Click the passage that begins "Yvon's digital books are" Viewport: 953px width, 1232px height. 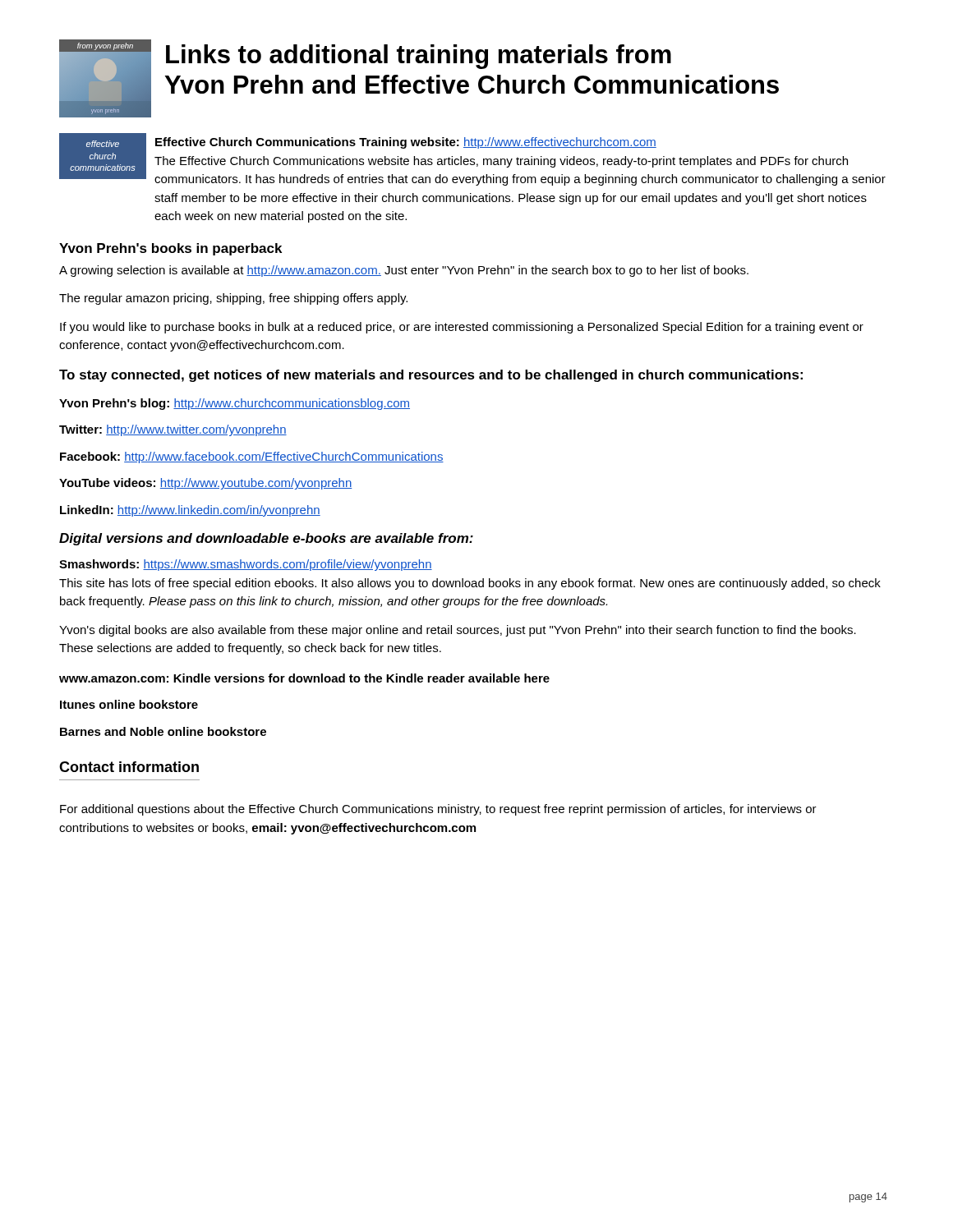(458, 638)
